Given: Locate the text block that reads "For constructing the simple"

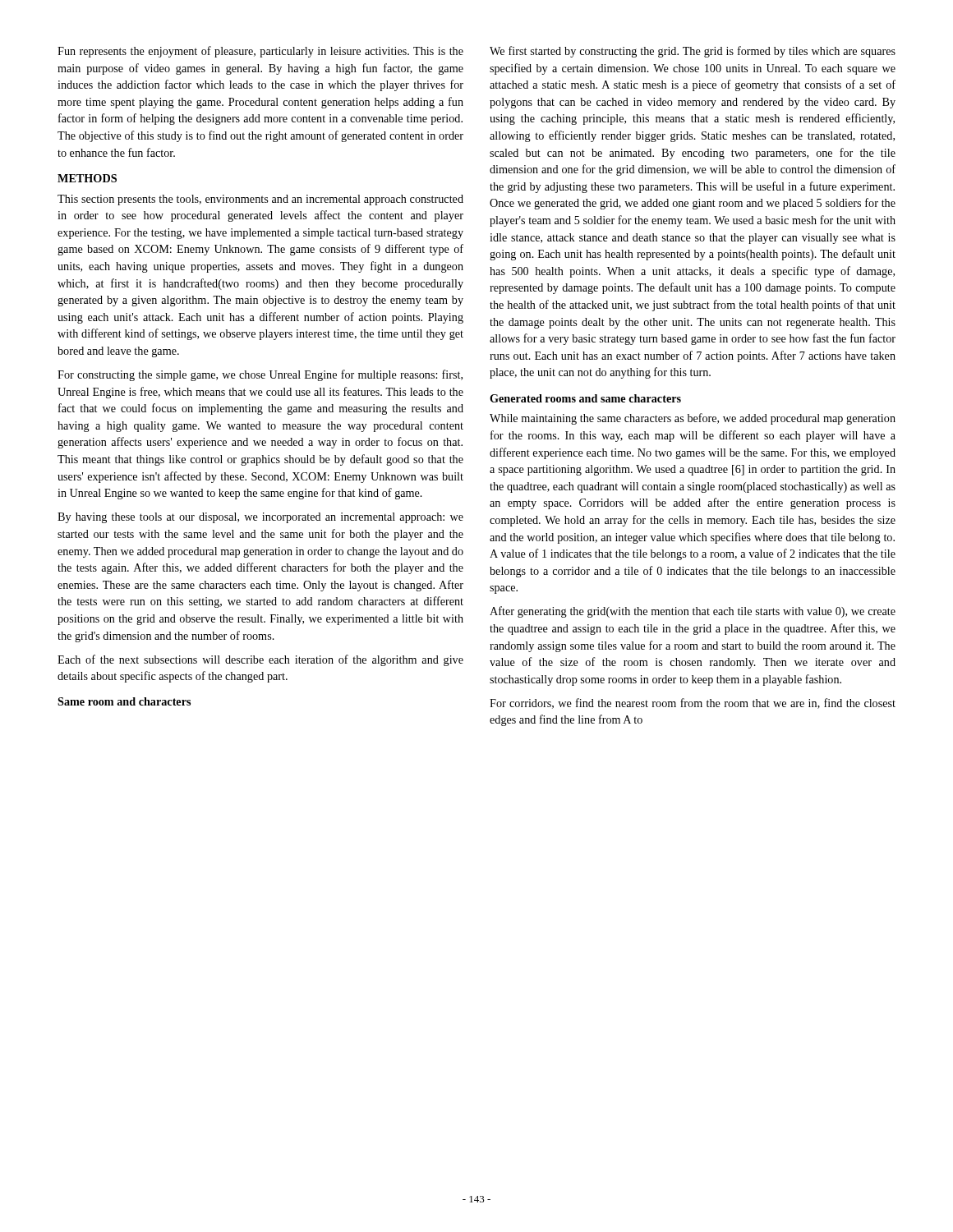Looking at the screenshot, I should [x=260, y=434].
